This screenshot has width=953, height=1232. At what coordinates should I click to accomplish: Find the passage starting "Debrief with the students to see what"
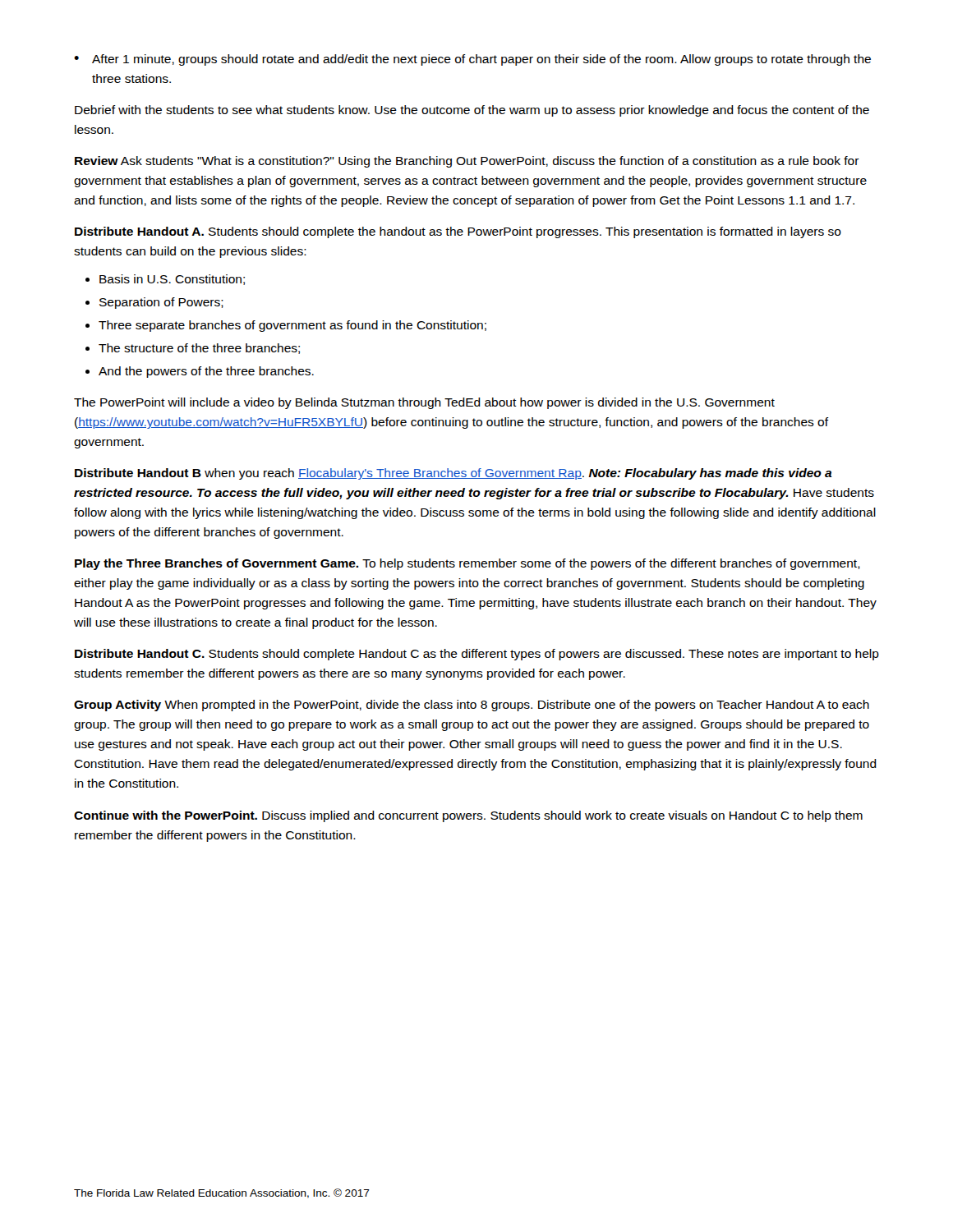tap(476, 120)
